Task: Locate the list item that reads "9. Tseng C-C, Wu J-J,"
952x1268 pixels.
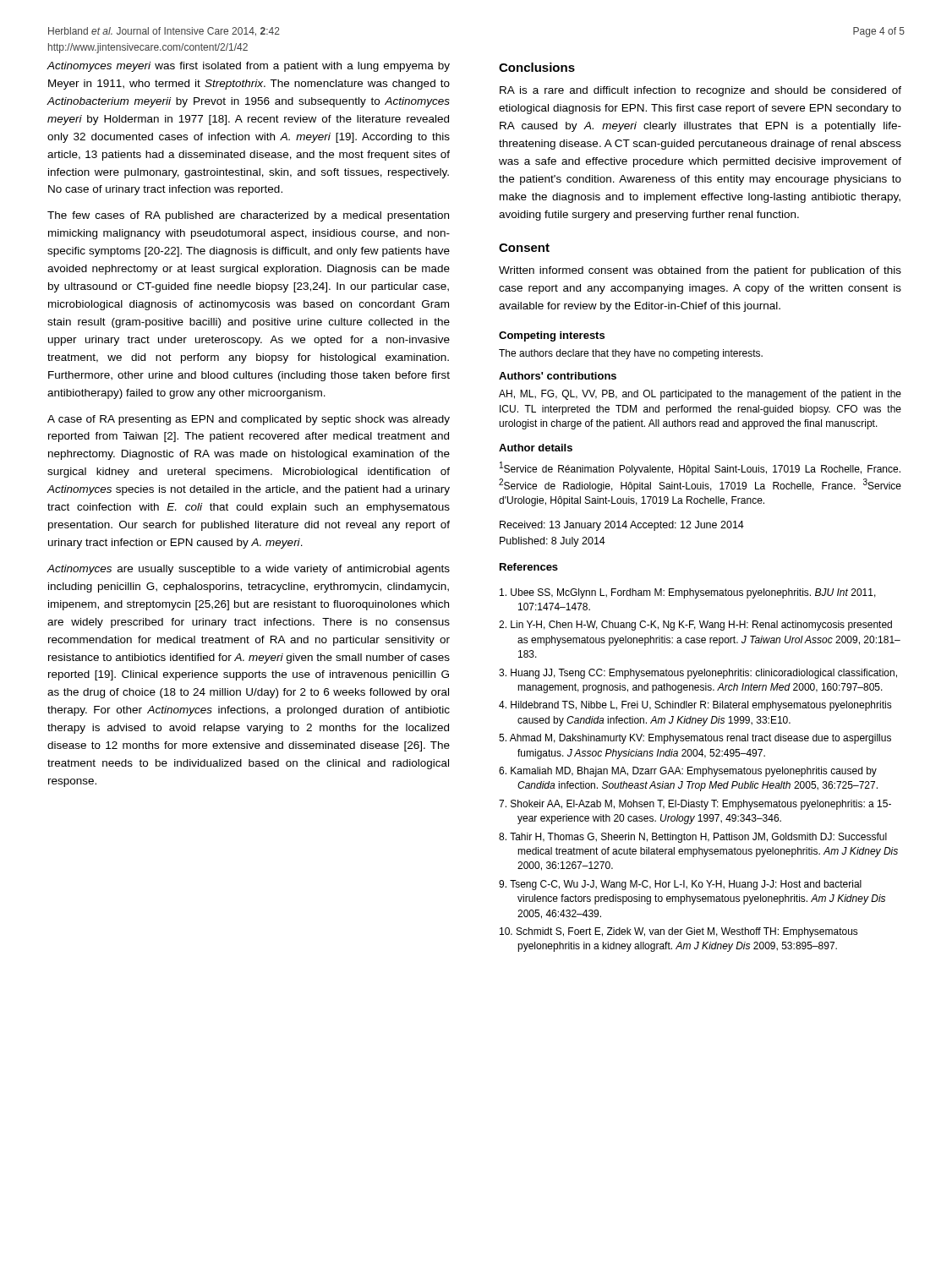Action: [x=692, y=899]
